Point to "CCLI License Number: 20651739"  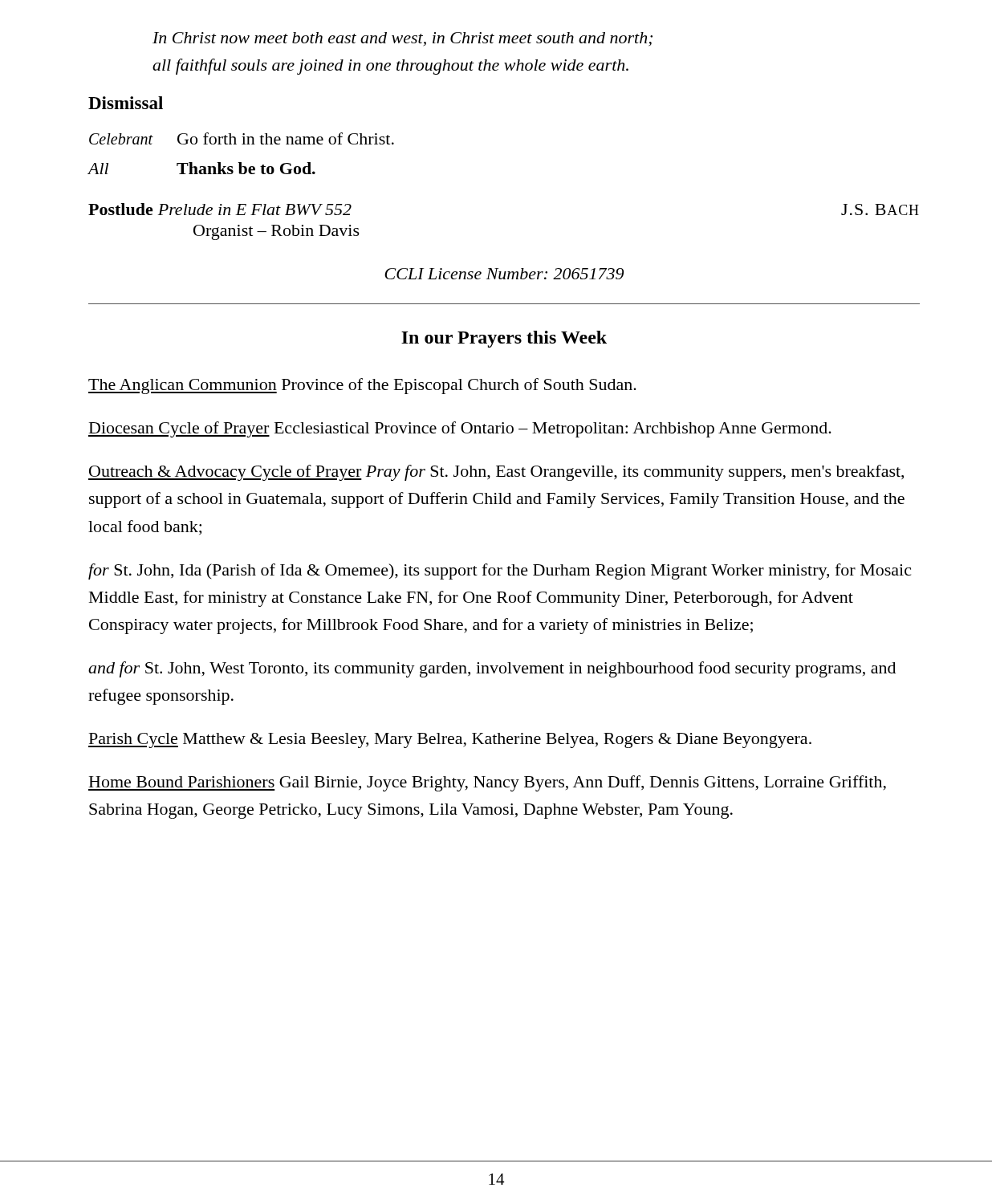point(504,273)
